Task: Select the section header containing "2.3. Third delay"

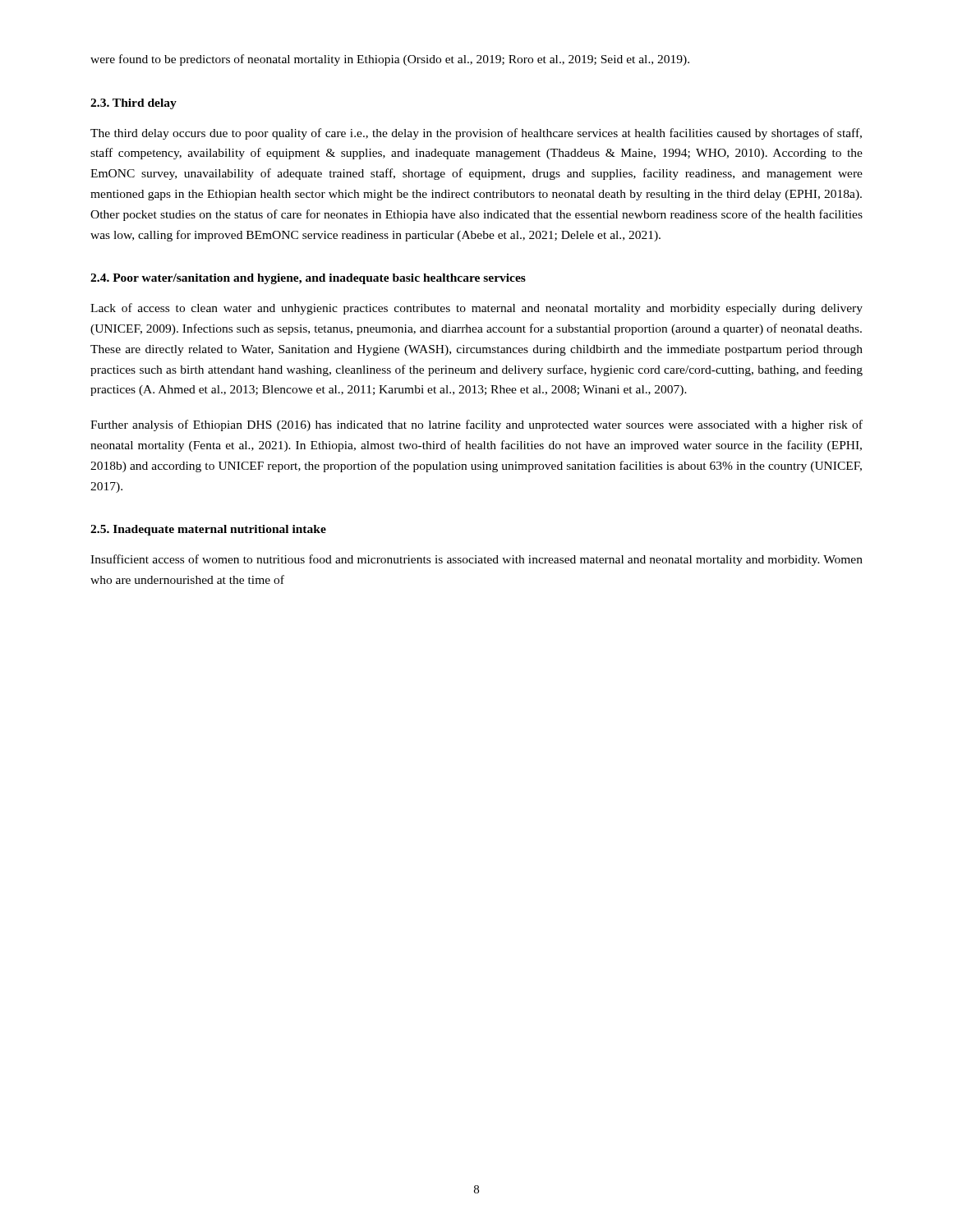Action: (x=133, y=102)
